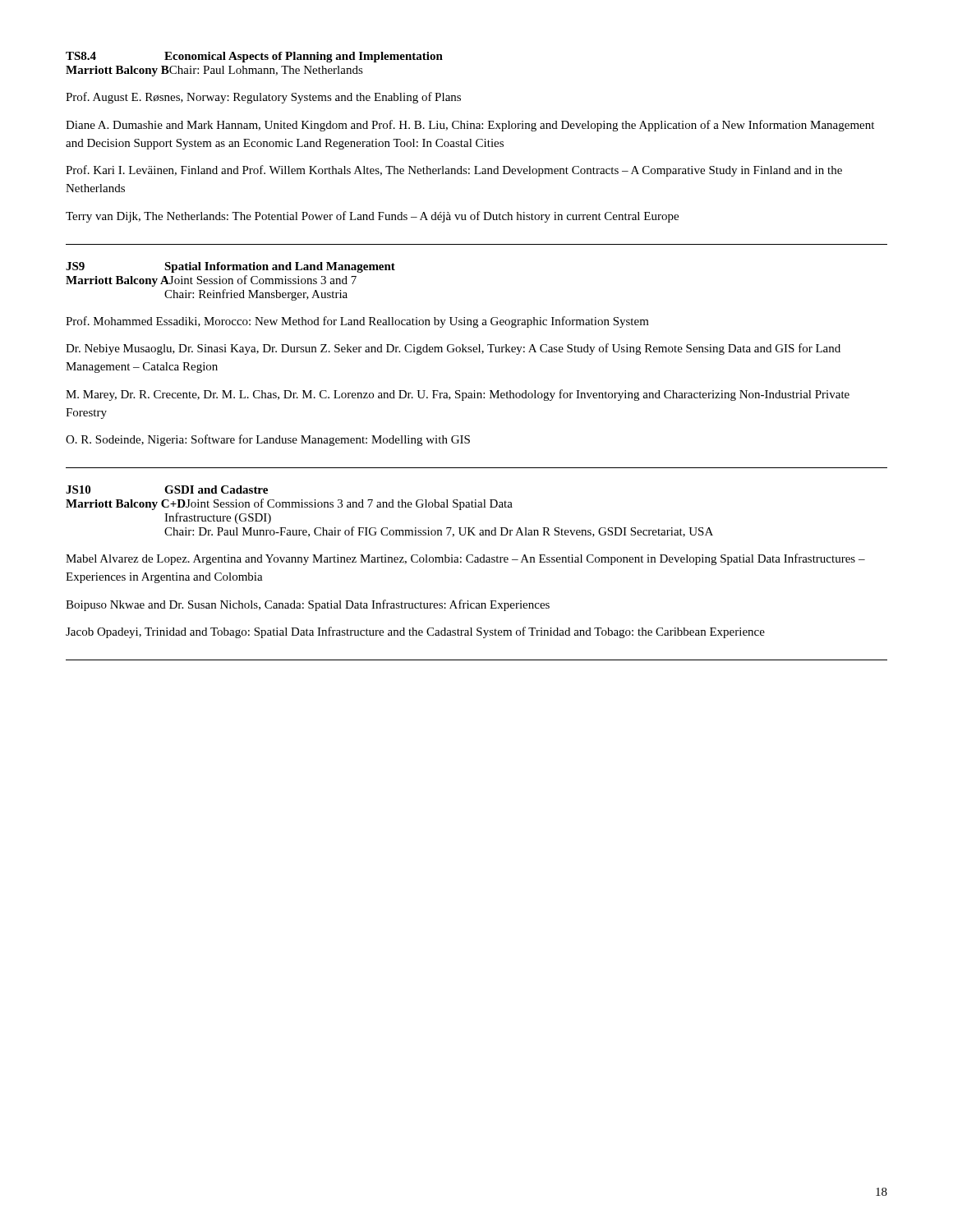Point to the passage starting "JS10 GSDI and Cadastre Marriott Balcony"
The width and height of the screenshot is (953, 1232).
476,511
